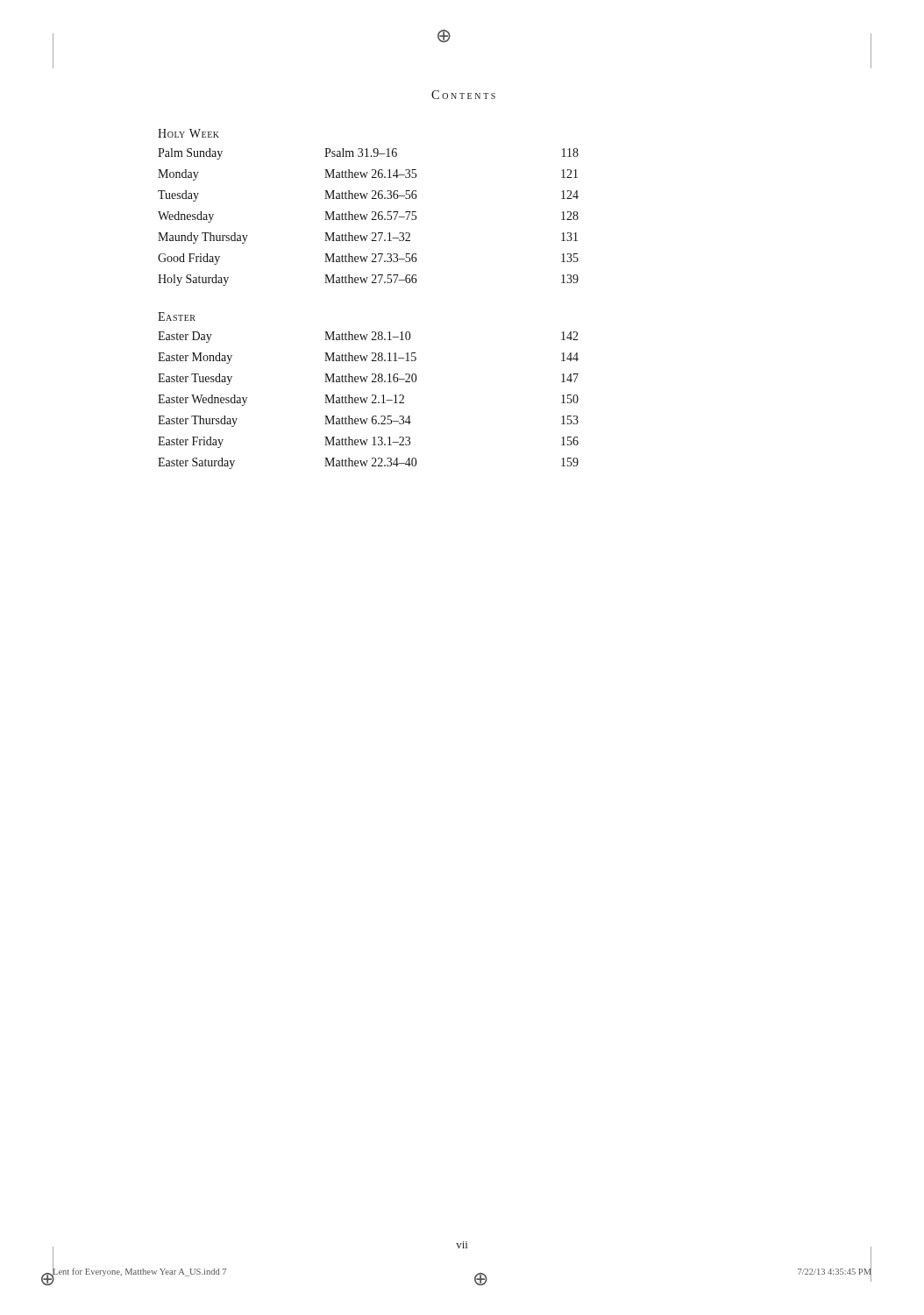Find the list item containing "Good Friday Matthew 27.33–56 135"
924x1315 pixels.
click(368, 259)
